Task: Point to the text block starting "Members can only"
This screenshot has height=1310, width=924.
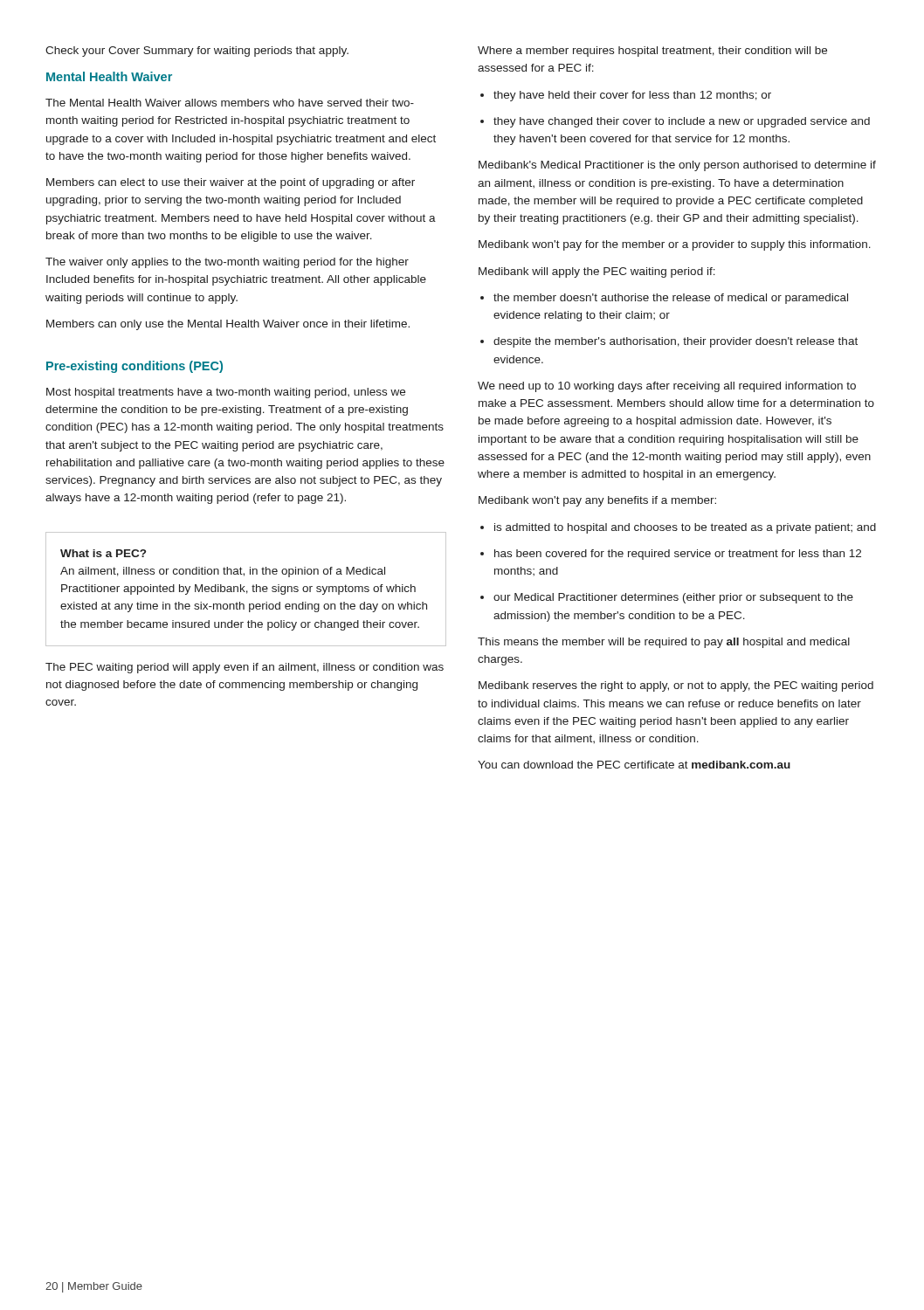Action: coord(246,324)
